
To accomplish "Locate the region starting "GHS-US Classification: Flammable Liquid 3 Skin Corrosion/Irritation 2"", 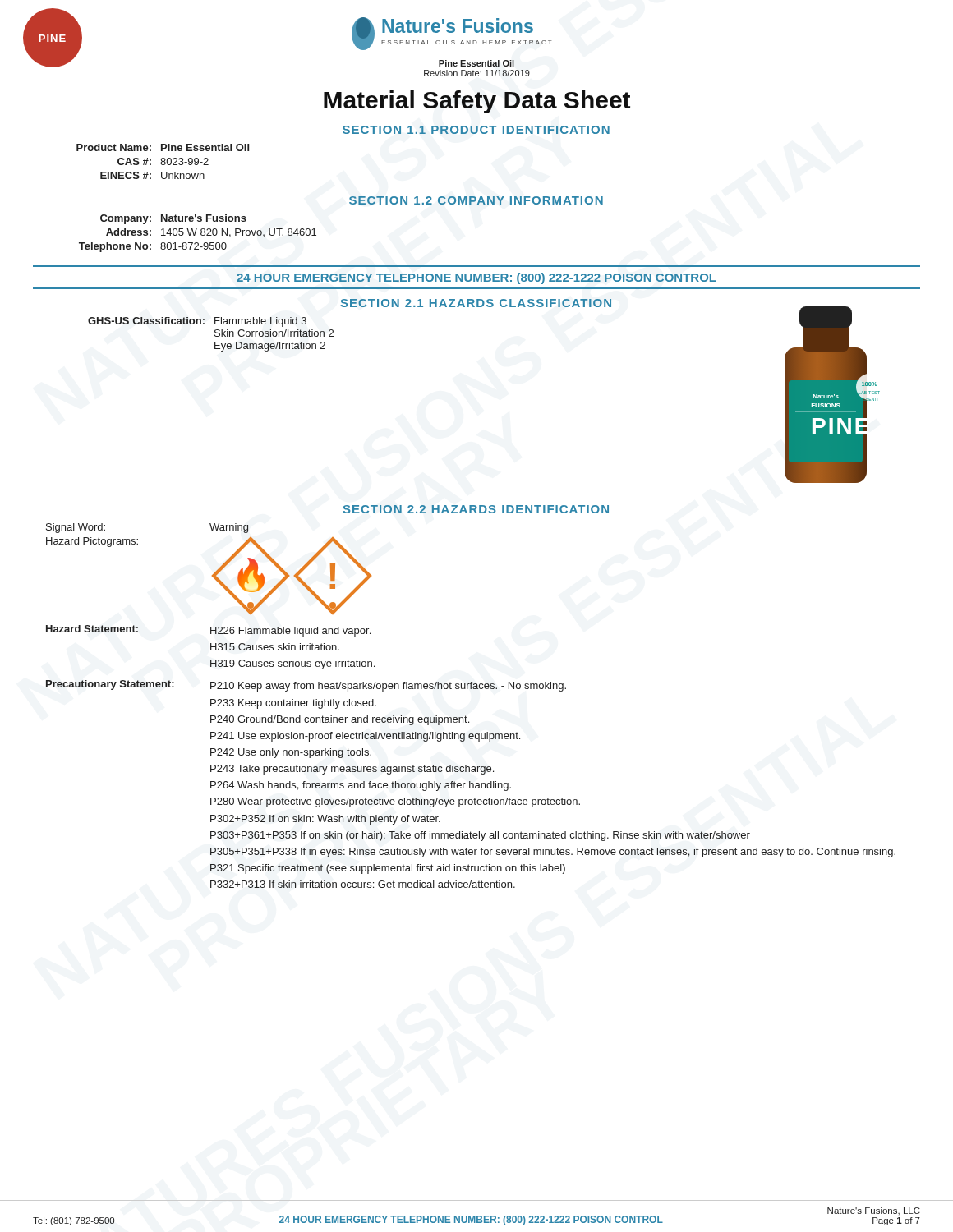I will 217,349.
